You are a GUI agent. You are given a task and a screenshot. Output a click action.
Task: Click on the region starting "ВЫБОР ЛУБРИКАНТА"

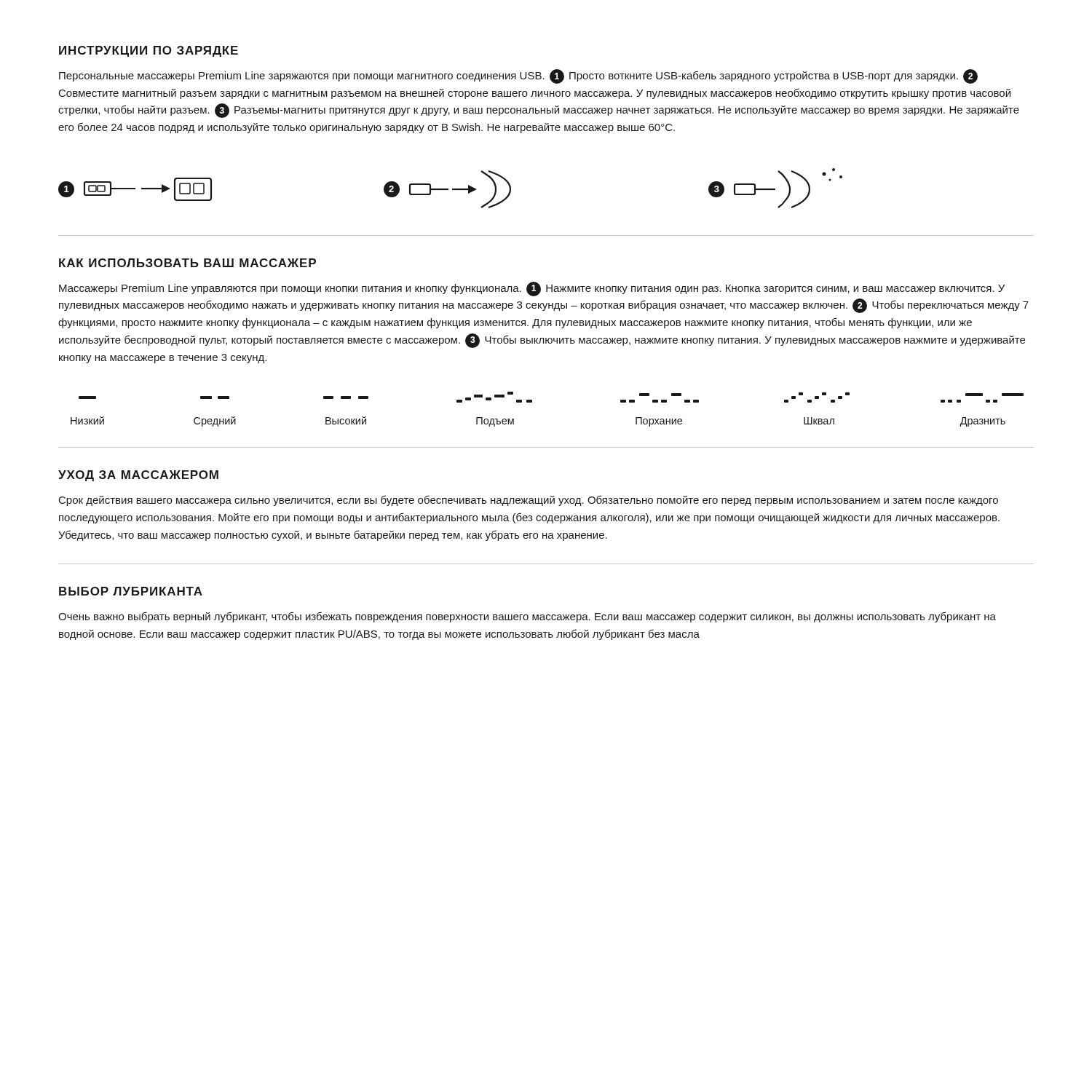click(131, 592)
